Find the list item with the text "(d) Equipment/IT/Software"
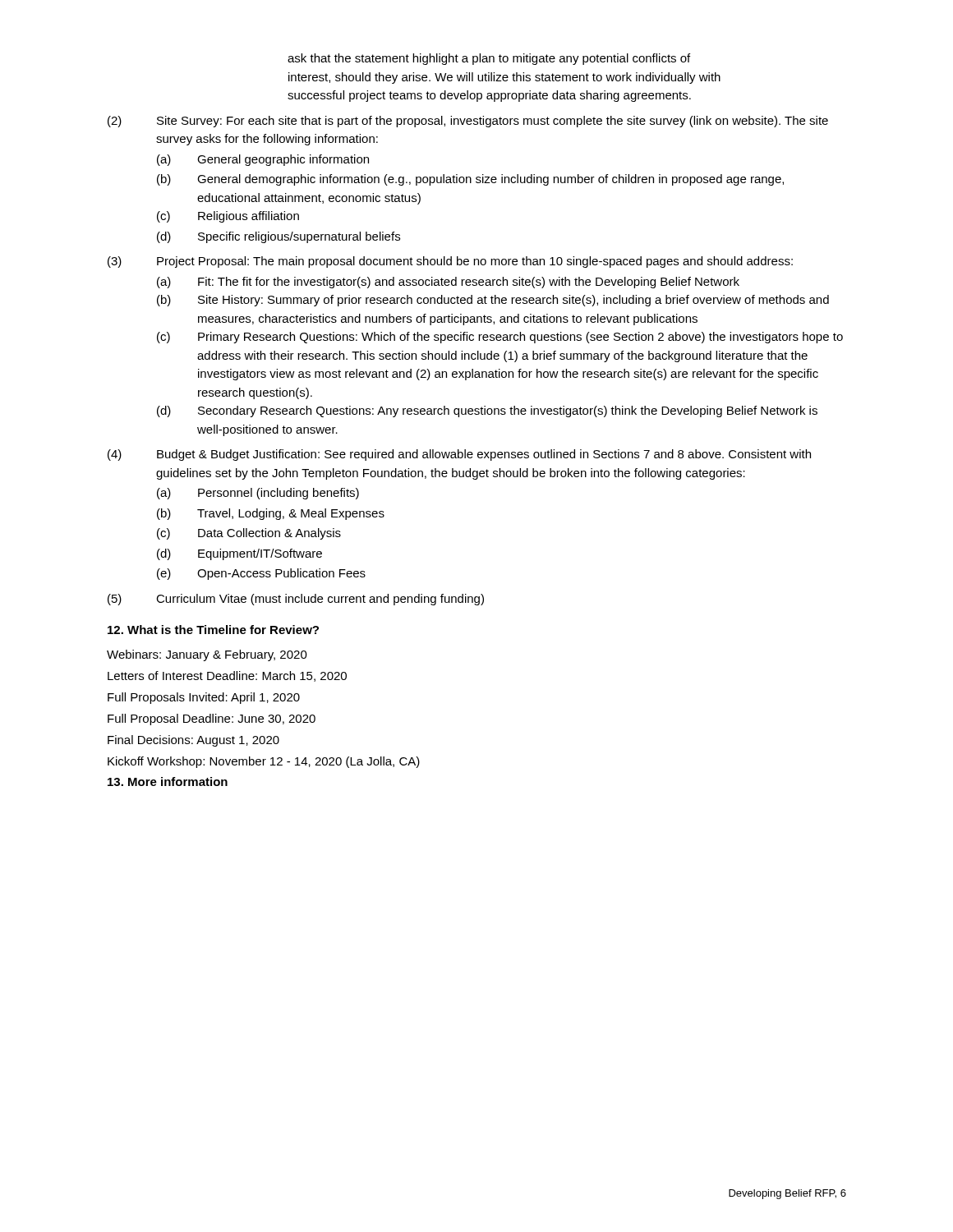 [239, 554]
